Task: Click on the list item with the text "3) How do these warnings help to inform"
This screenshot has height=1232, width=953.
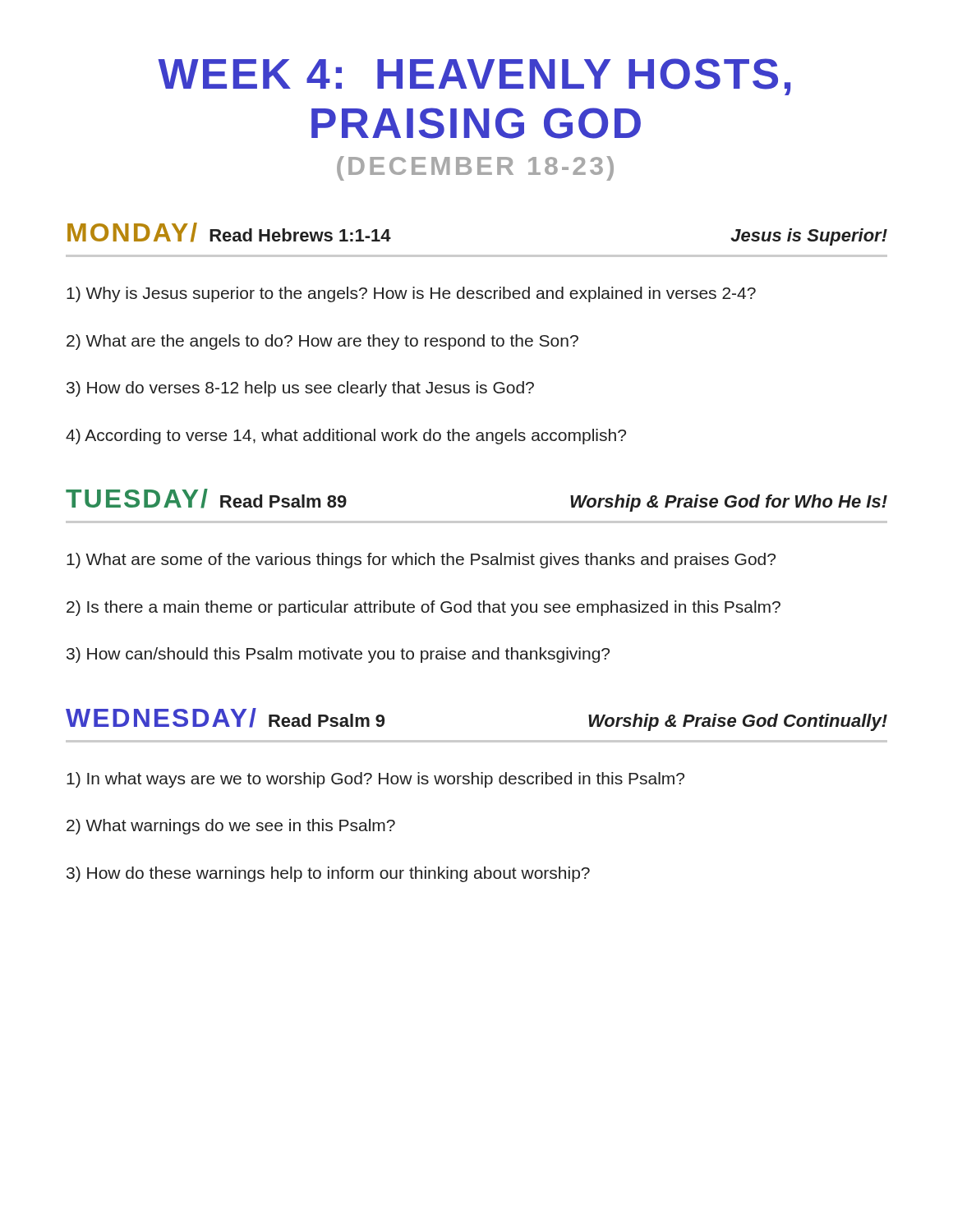Action: pyautogui.click(x=328, y=872)
